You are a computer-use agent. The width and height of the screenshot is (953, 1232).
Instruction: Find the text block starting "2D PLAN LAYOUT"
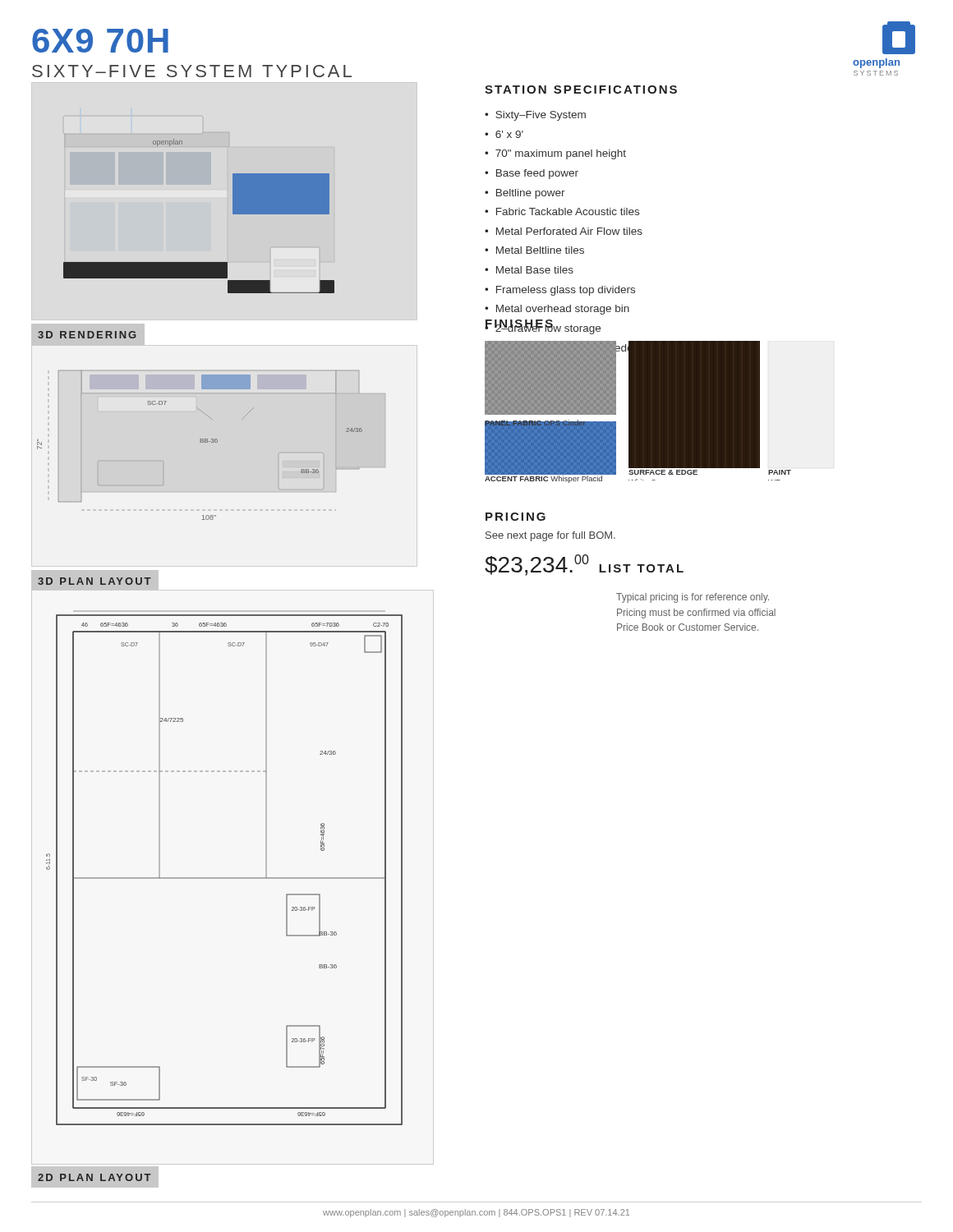click(95, 1177)
